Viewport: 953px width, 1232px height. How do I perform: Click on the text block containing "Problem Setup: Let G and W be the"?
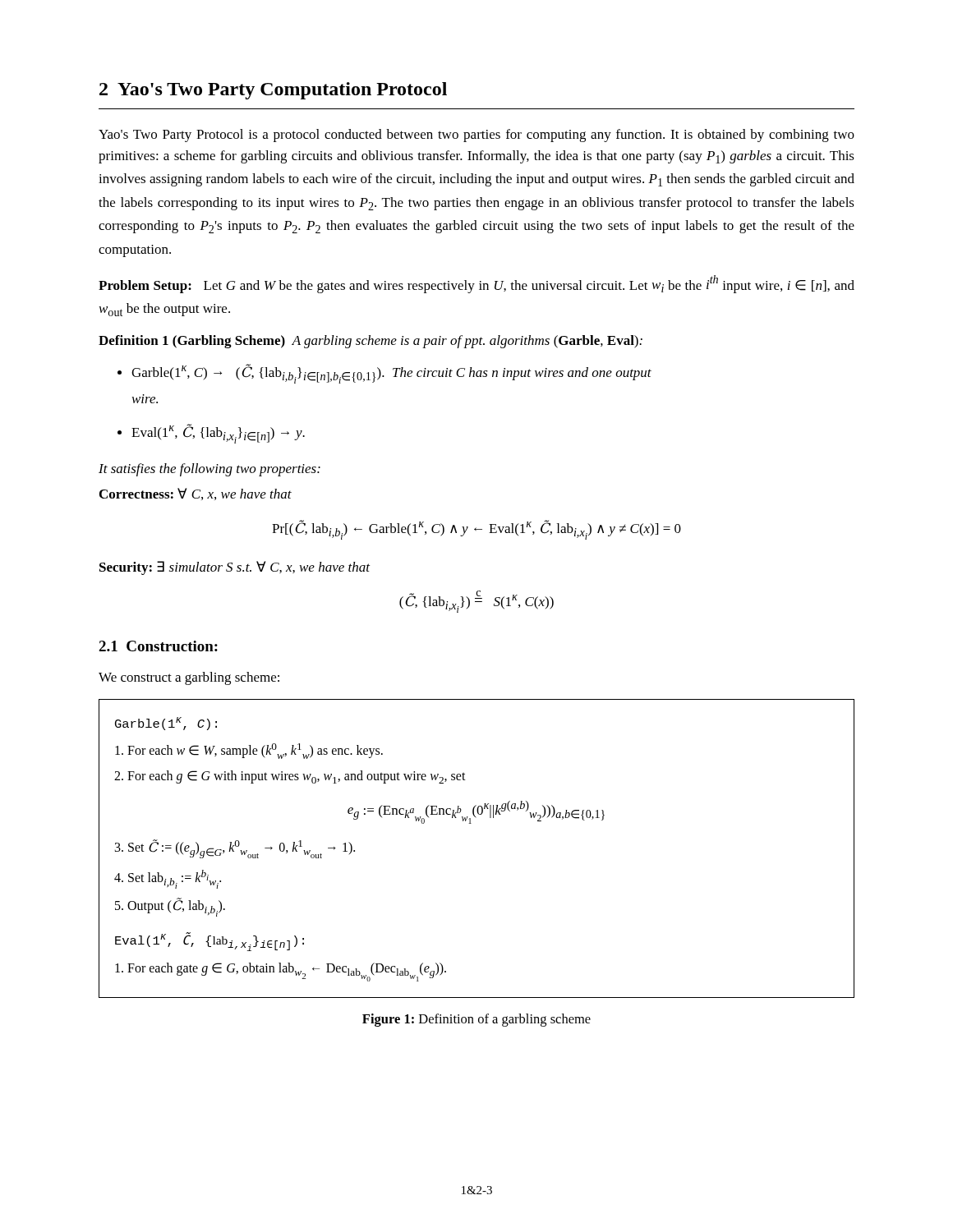[476, 297]
